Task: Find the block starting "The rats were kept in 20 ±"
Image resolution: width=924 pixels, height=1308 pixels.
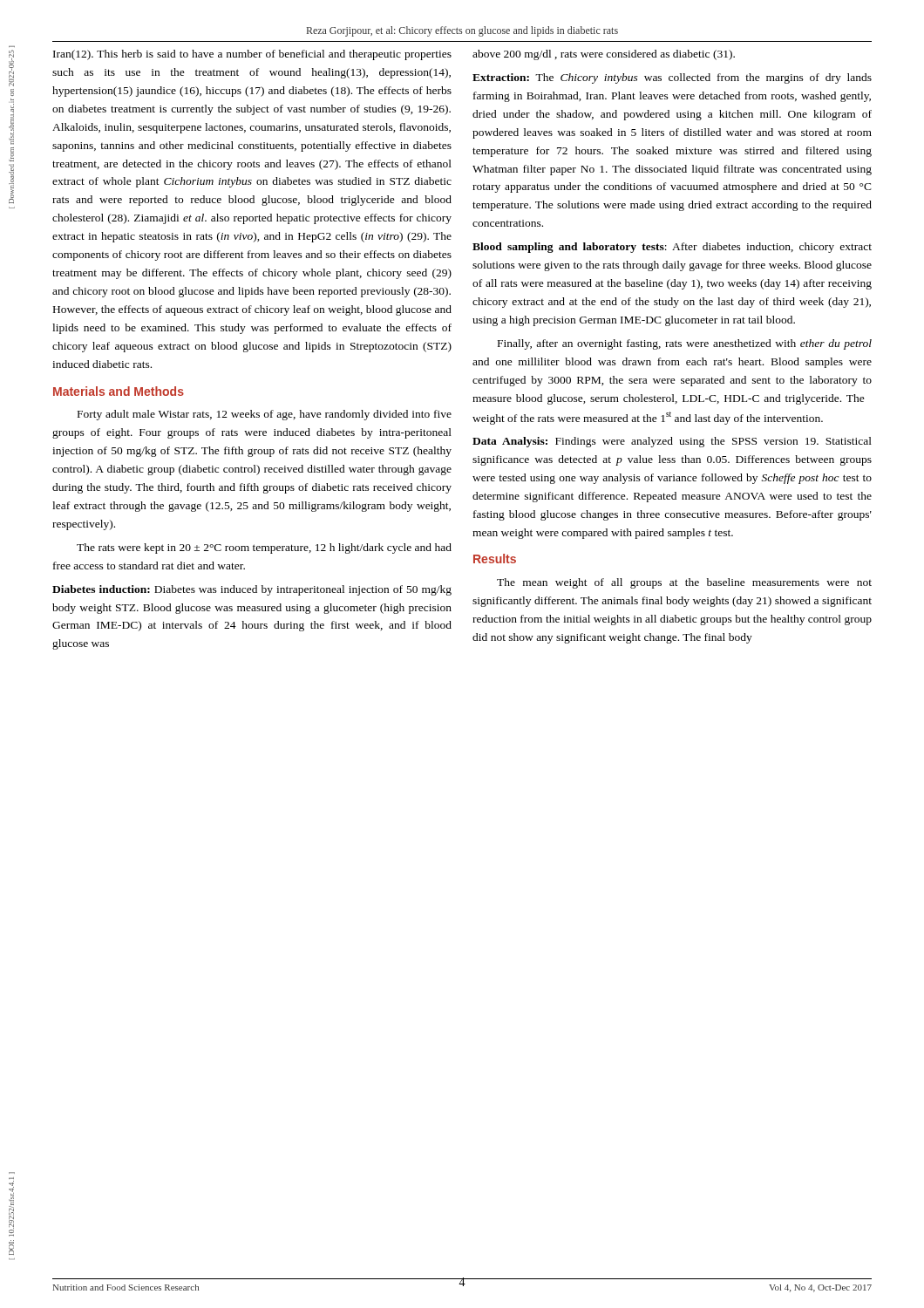Action: tap(252, 556)
